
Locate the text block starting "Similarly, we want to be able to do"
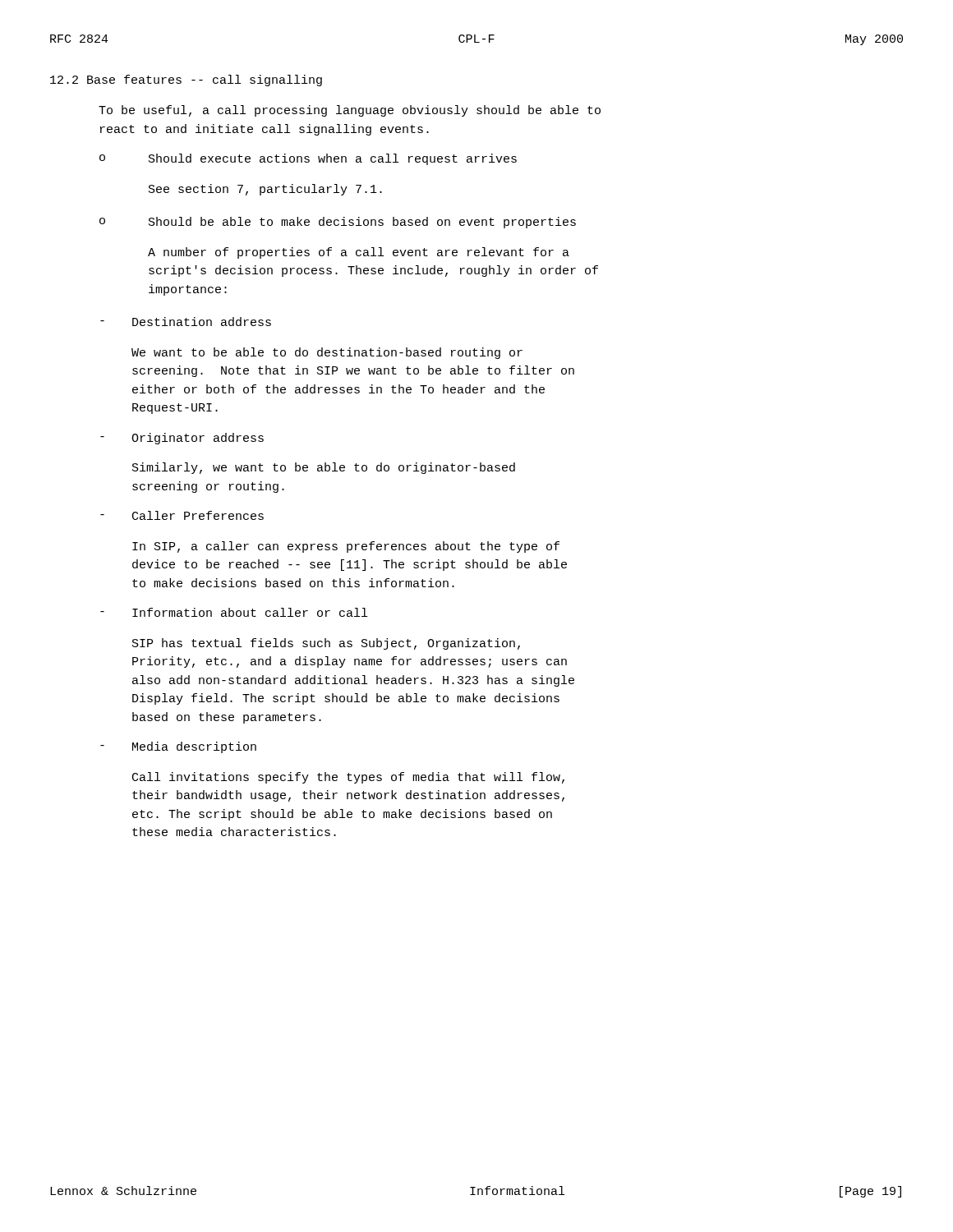tap(324, 478)
